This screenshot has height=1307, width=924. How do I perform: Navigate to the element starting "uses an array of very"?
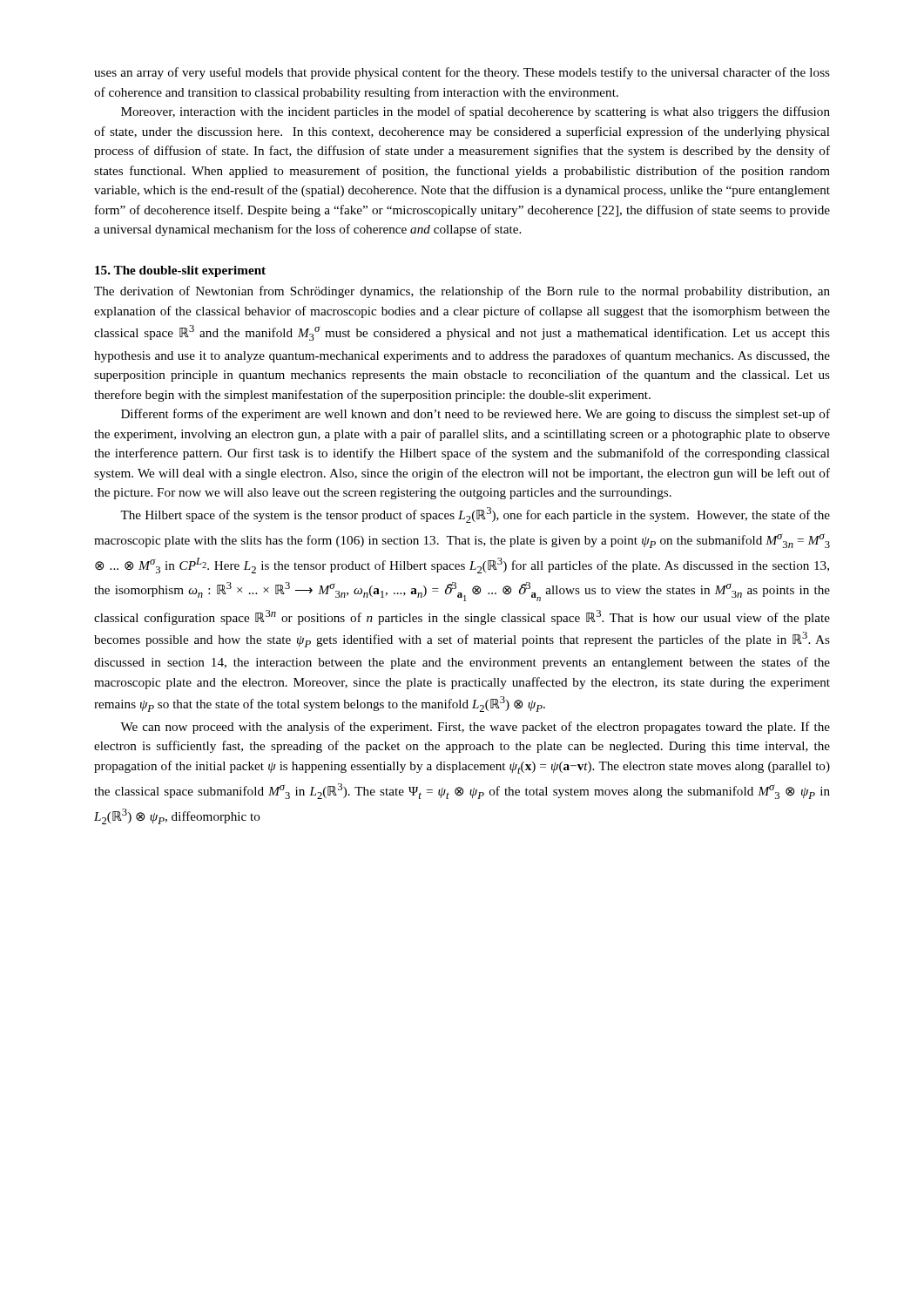[462, 82]
